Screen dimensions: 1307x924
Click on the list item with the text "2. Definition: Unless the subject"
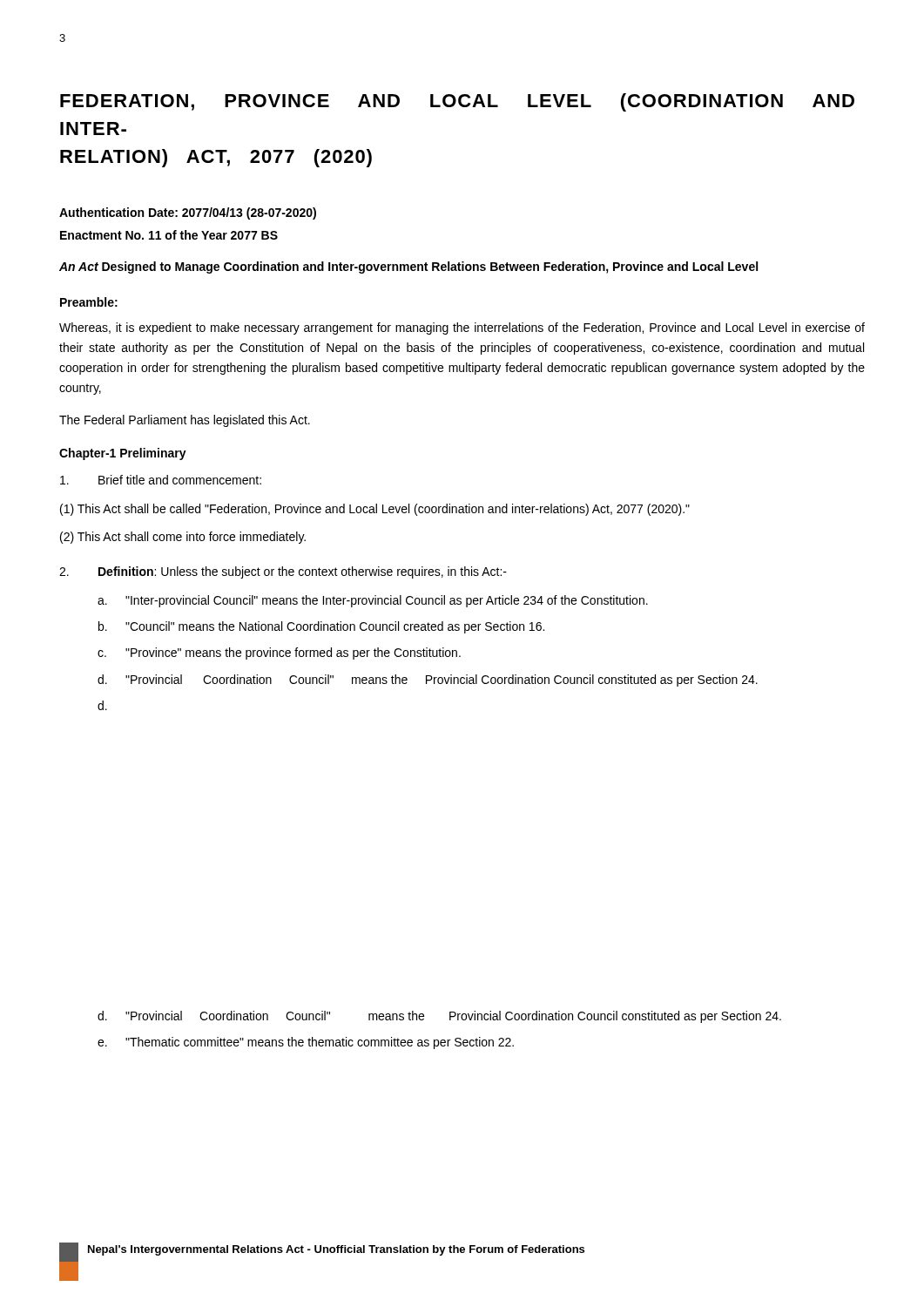(x=283, y=572)
